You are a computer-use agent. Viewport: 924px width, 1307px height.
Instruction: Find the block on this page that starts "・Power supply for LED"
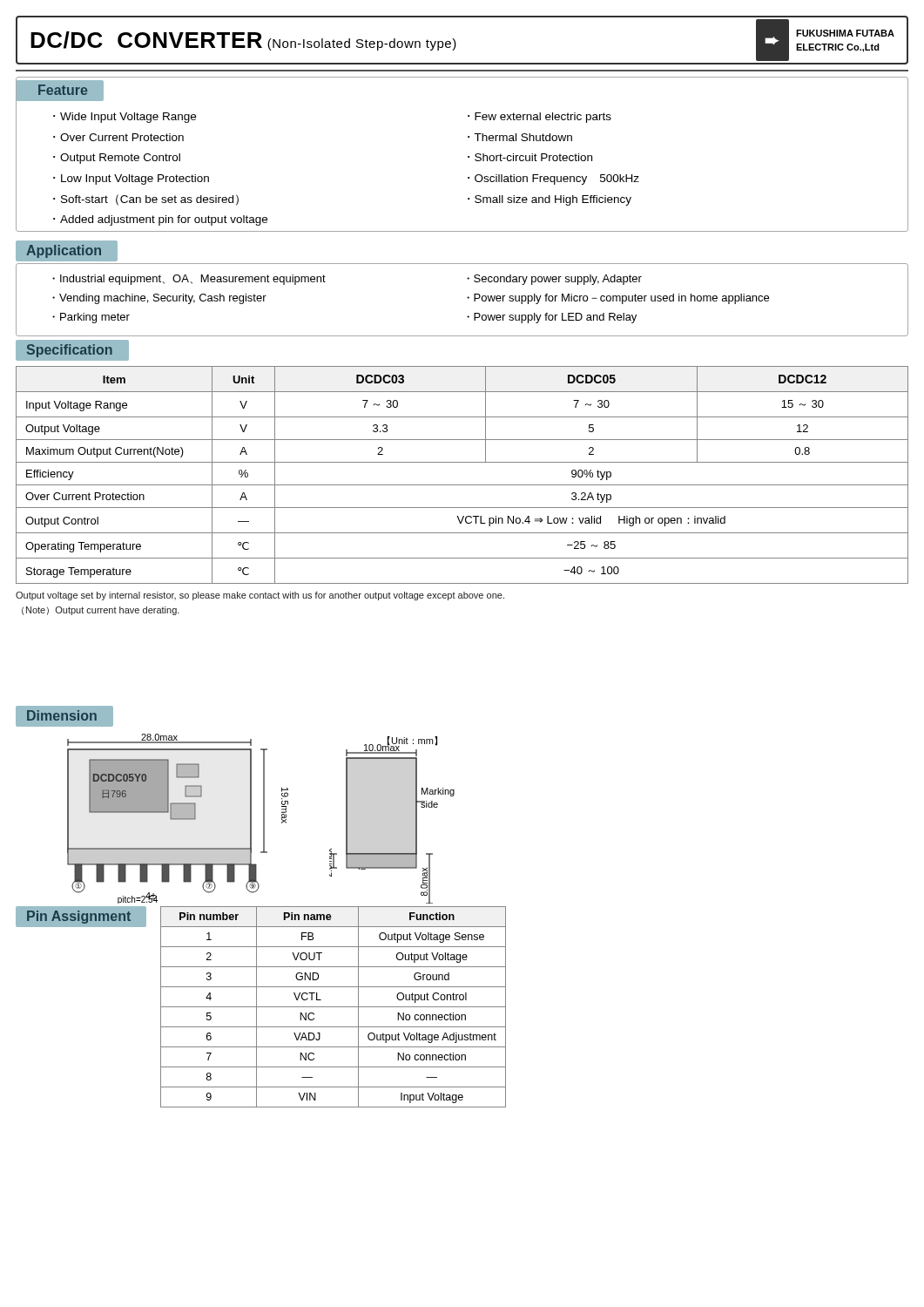click(549, 317)
